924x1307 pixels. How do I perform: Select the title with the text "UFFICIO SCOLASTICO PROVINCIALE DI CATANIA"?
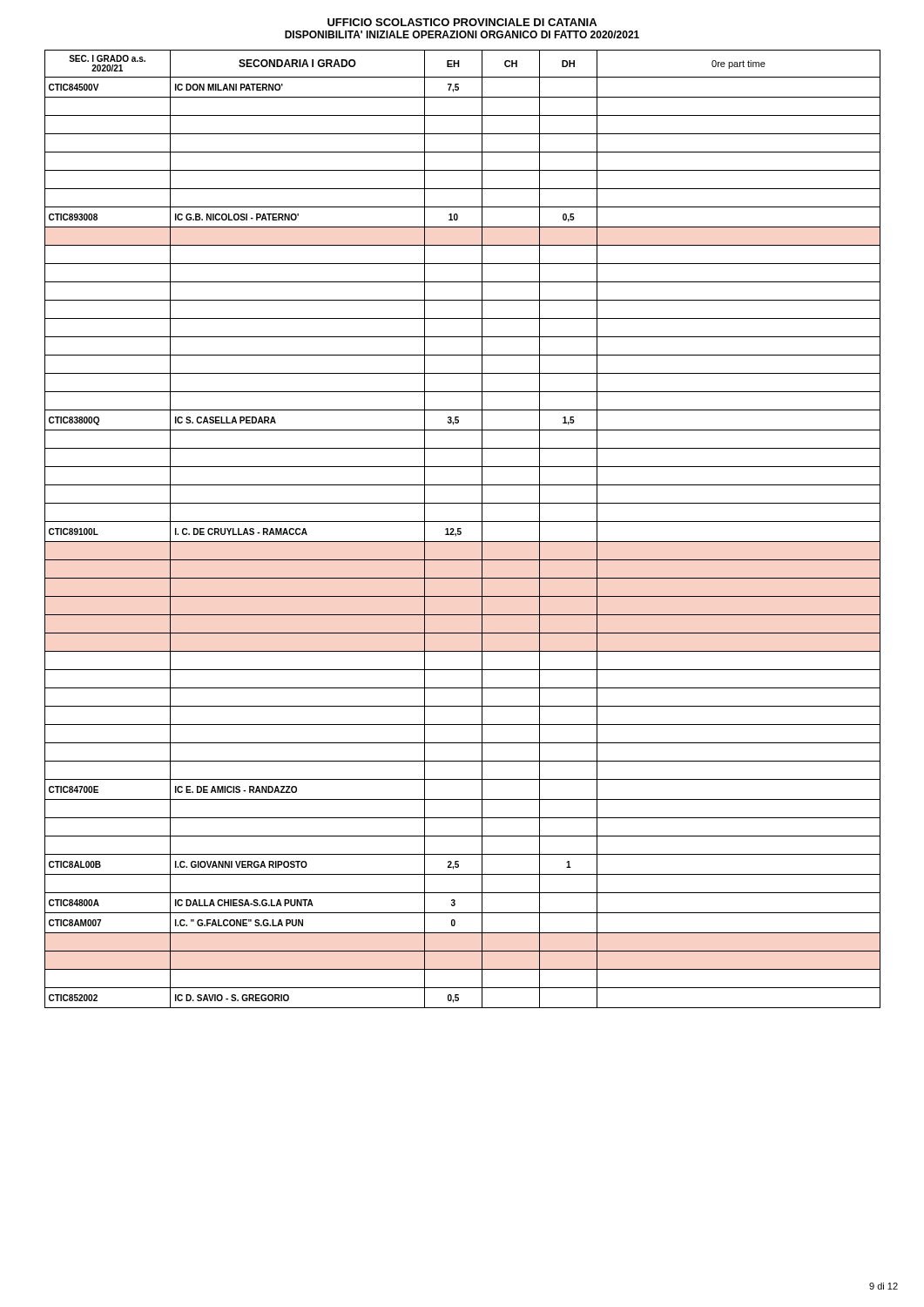(x=462, y=28)
